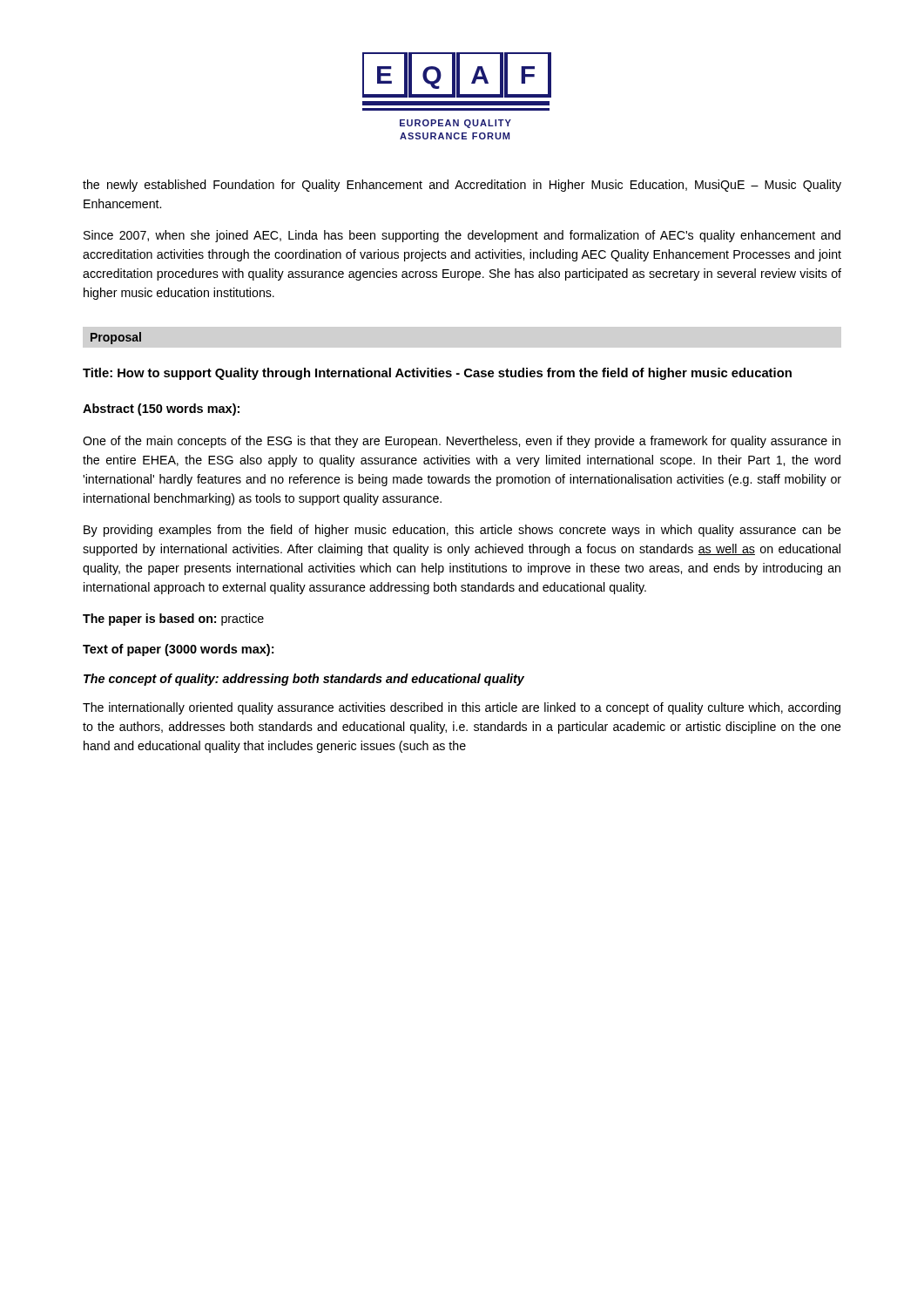
Task: Point to the element starting "Text of paper (3000"
Action: [179, 649]
